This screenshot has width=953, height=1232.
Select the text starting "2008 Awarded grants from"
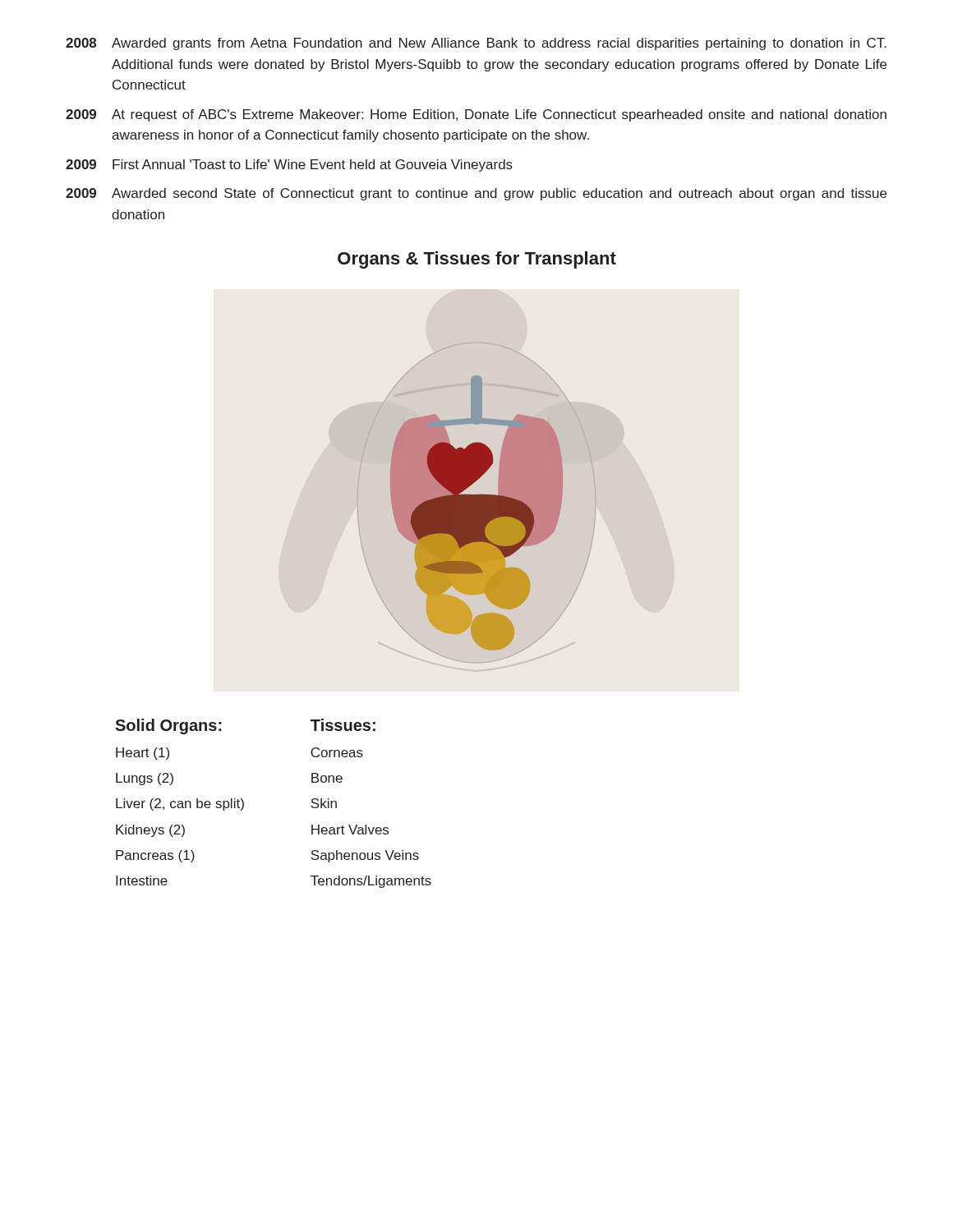(476, 64)
